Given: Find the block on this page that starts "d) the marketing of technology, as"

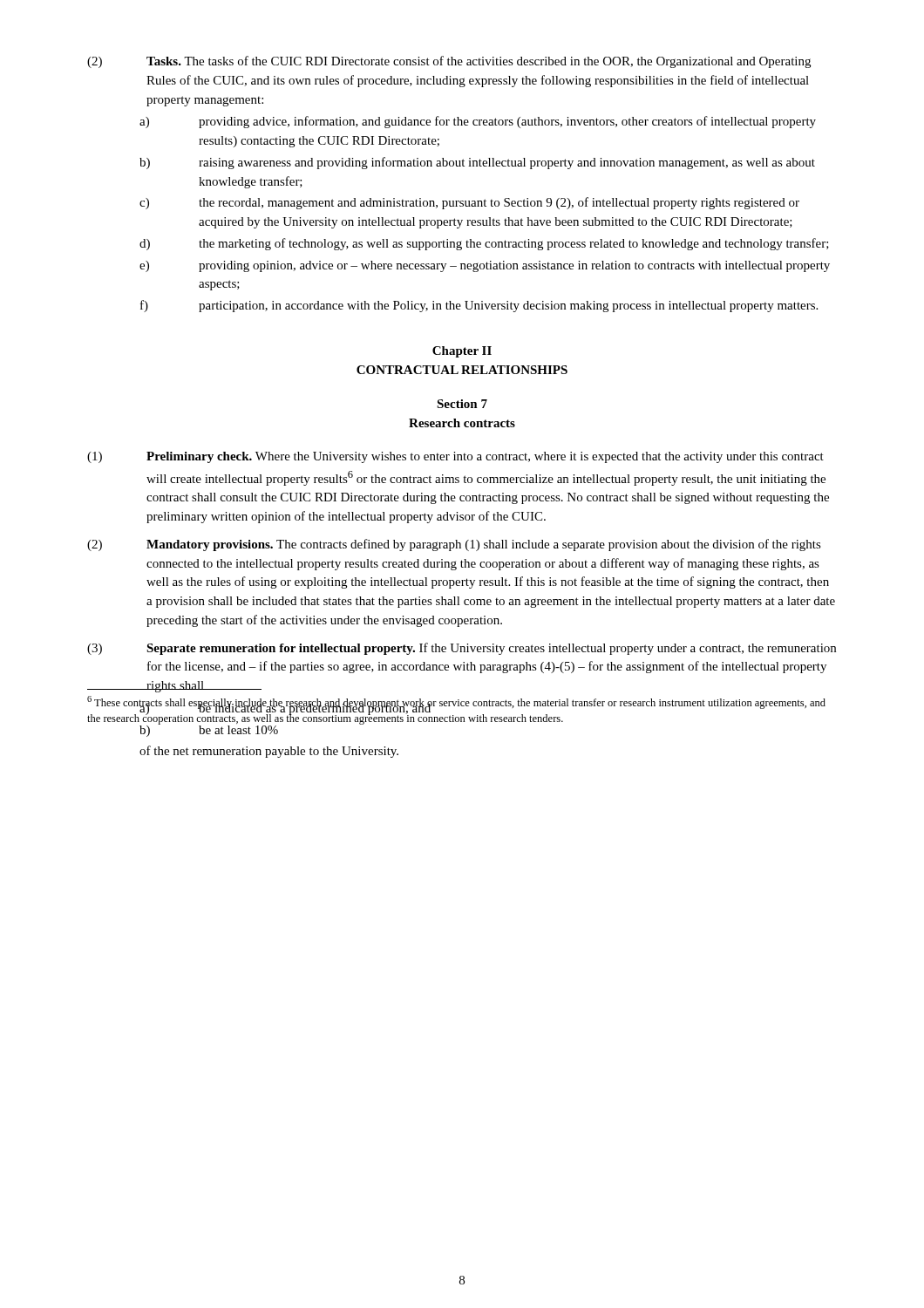Looking at the screenshot, I should 488,244.
